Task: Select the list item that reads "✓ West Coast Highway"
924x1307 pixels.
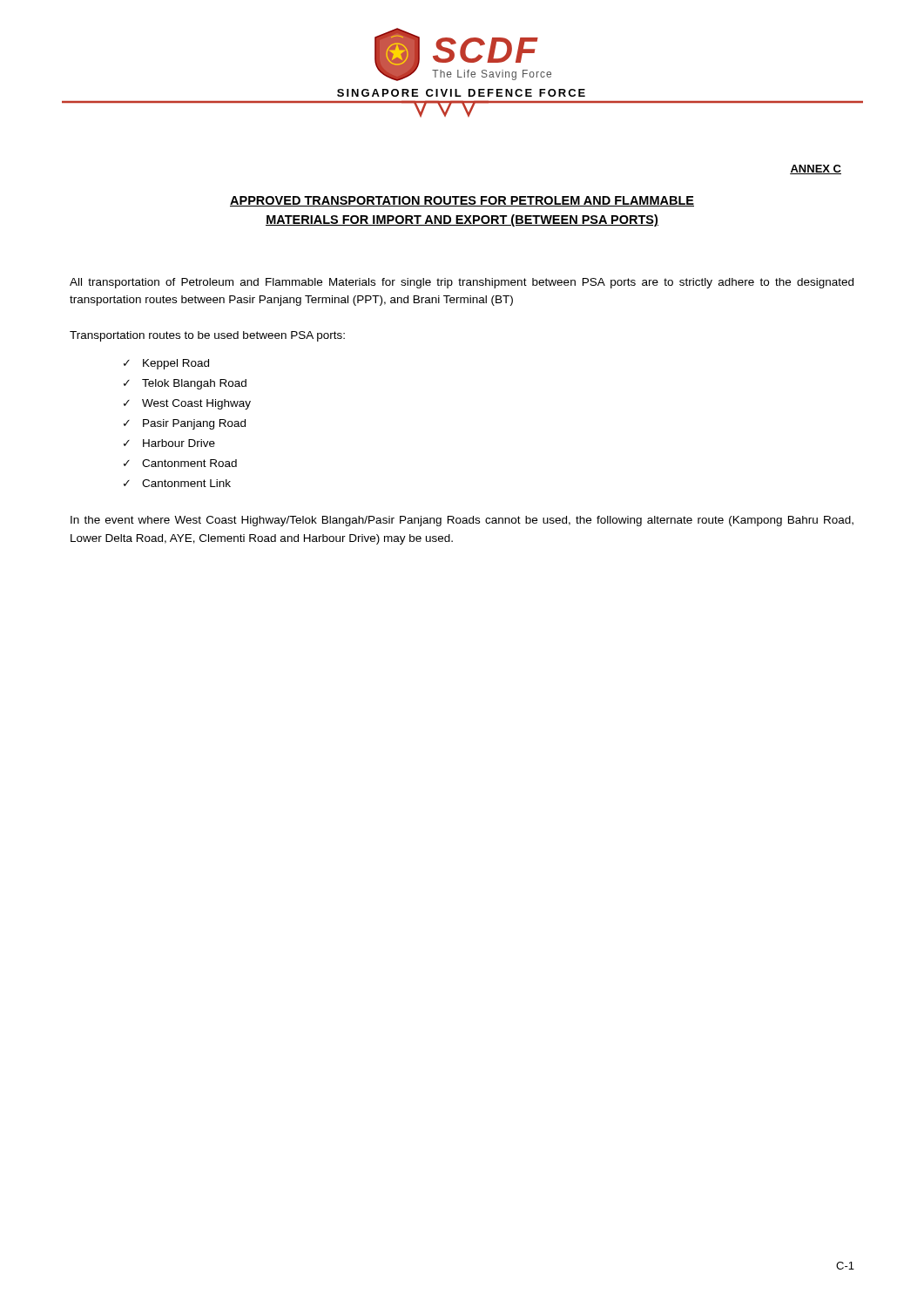Action: 186,404
